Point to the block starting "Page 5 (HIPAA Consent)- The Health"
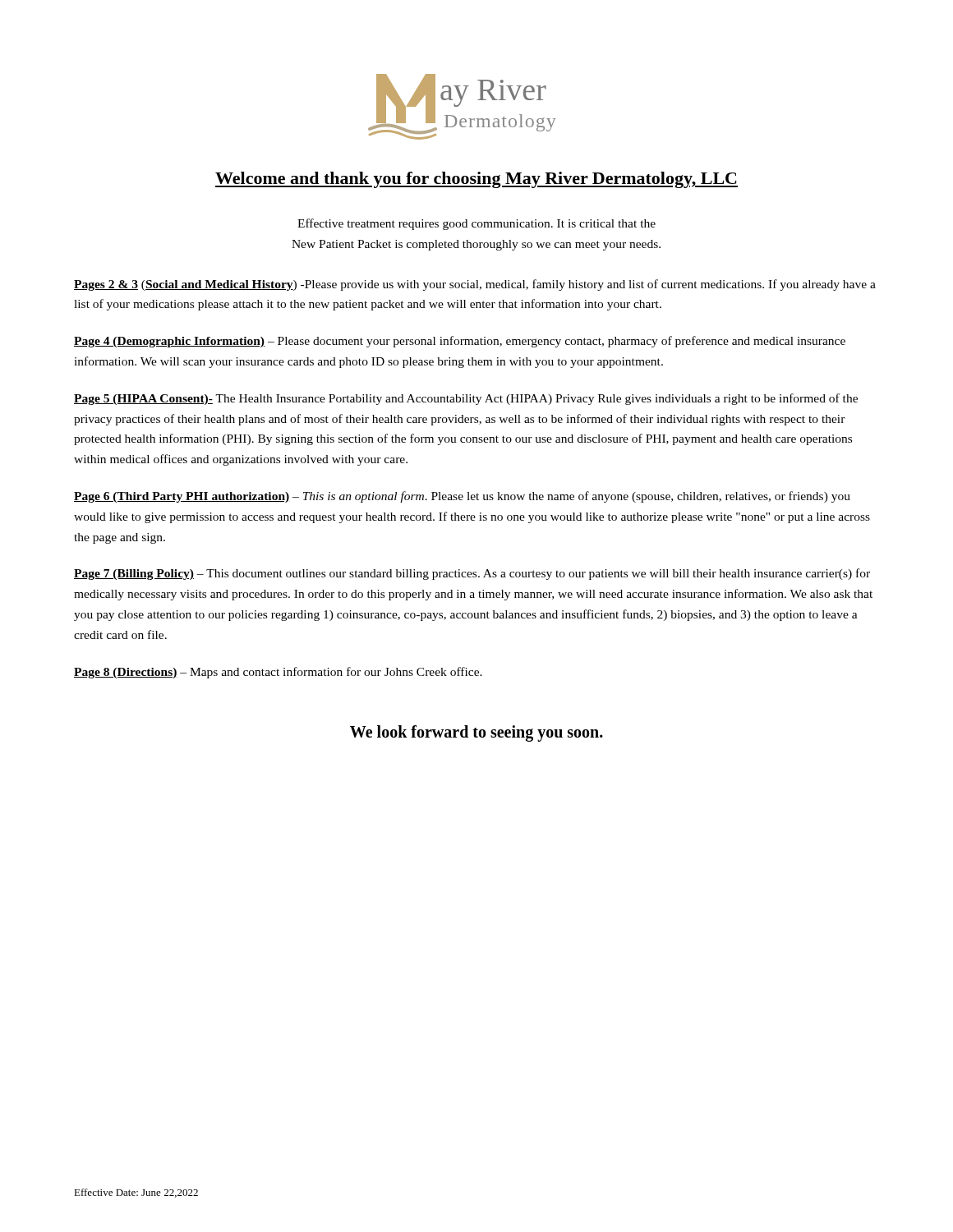 click(x=466, y=428)
